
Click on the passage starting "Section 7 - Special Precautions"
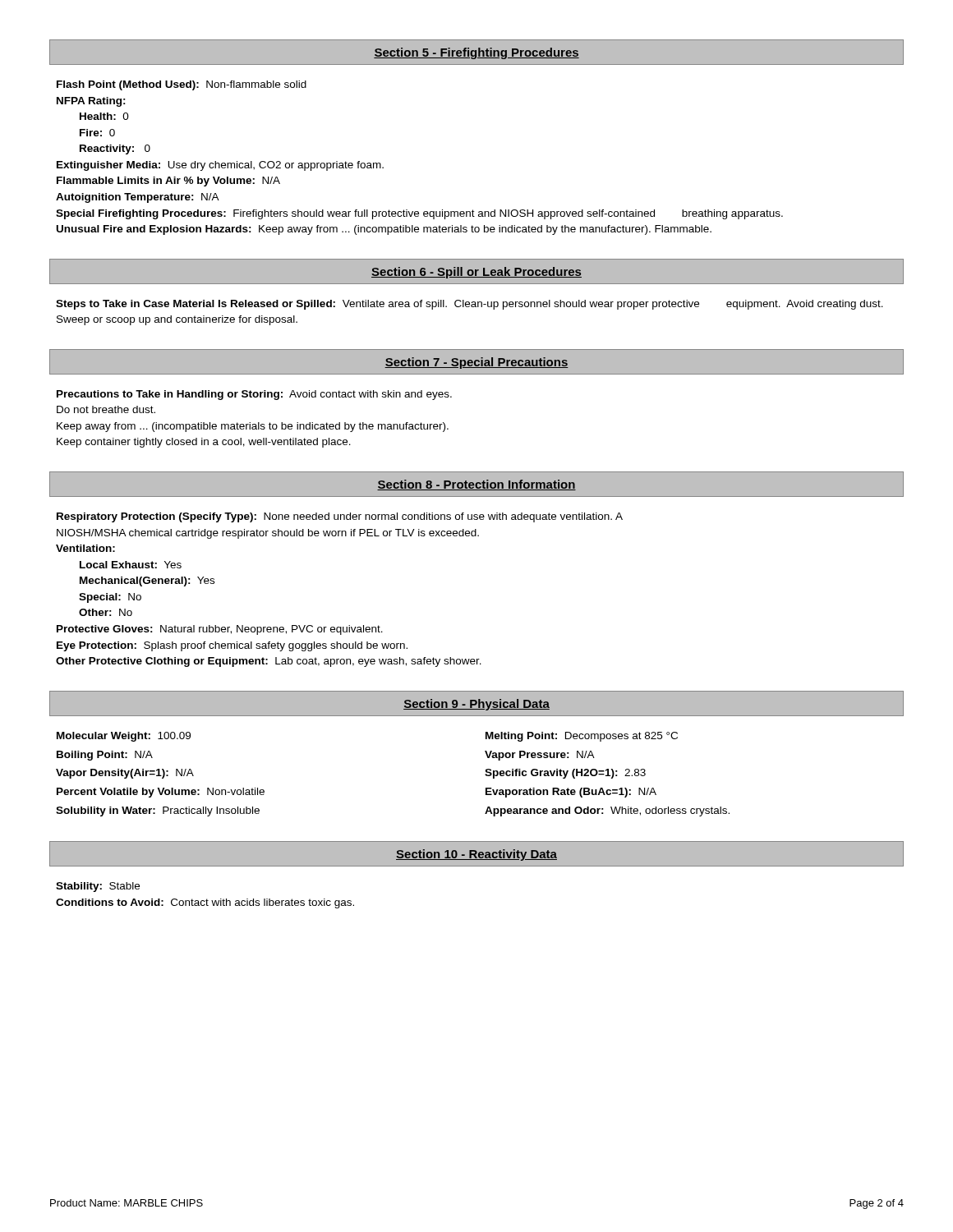coord(476,362)
